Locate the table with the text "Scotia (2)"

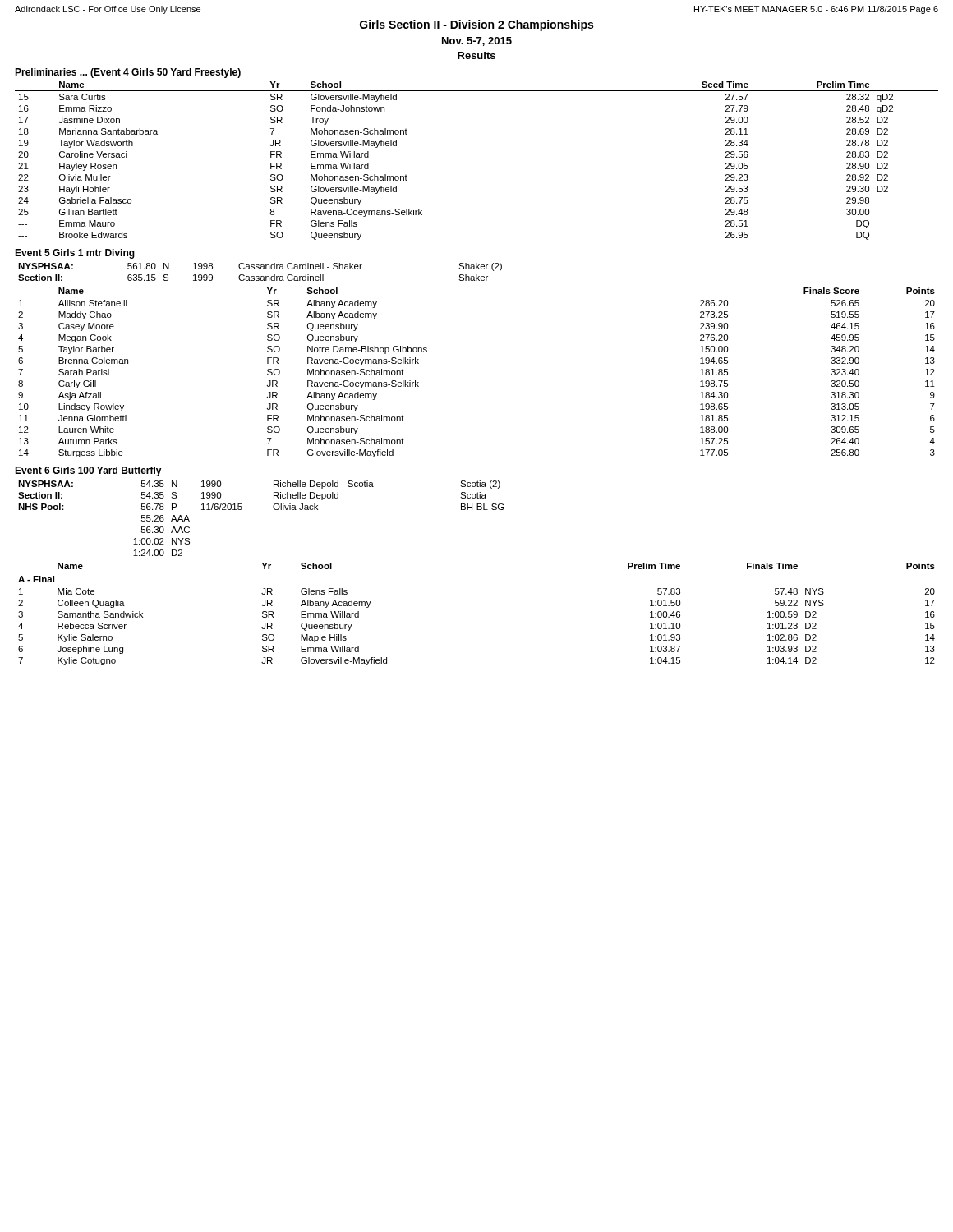click(476, 518)
